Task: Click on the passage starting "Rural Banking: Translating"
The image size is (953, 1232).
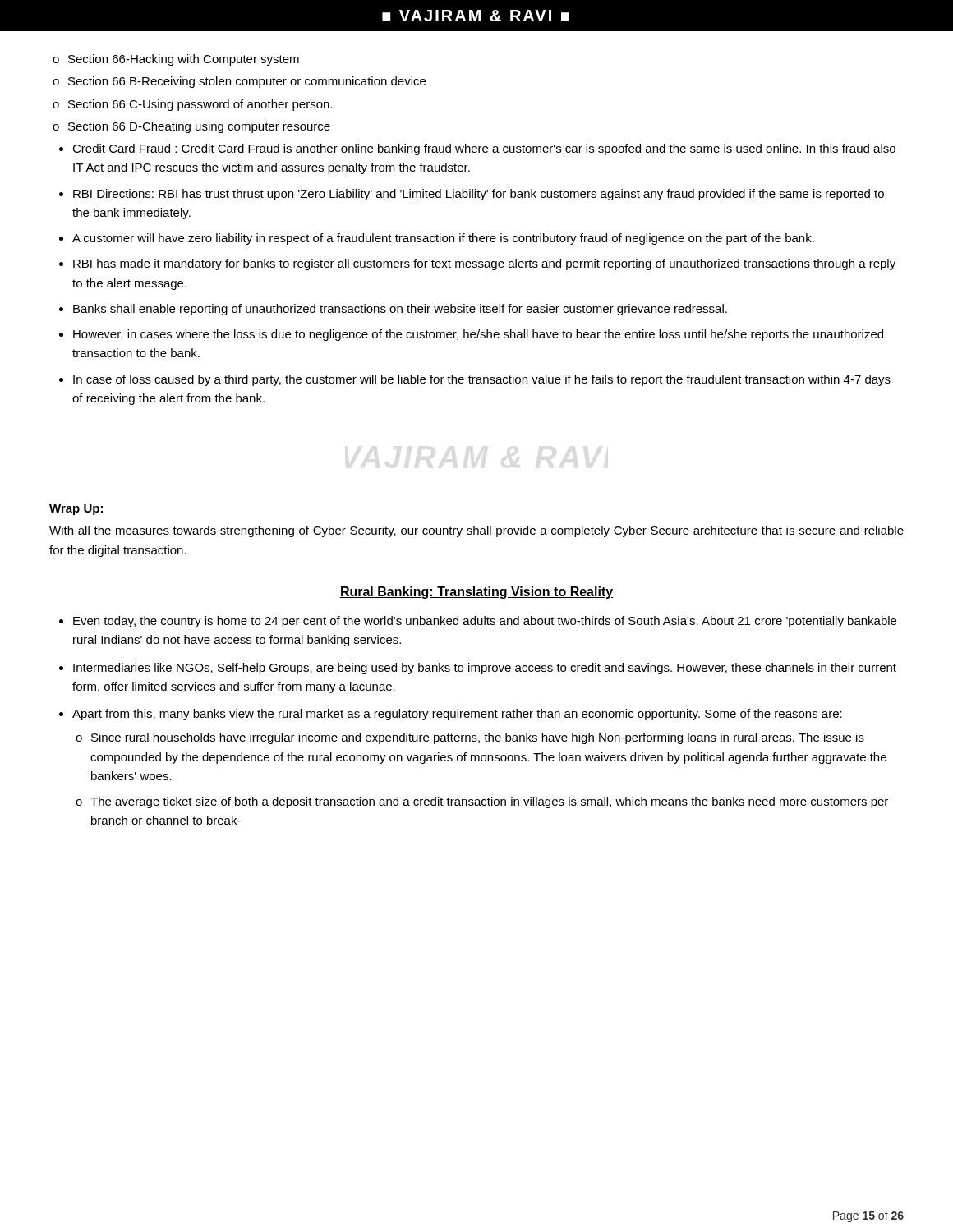Action: click(476, 592)
